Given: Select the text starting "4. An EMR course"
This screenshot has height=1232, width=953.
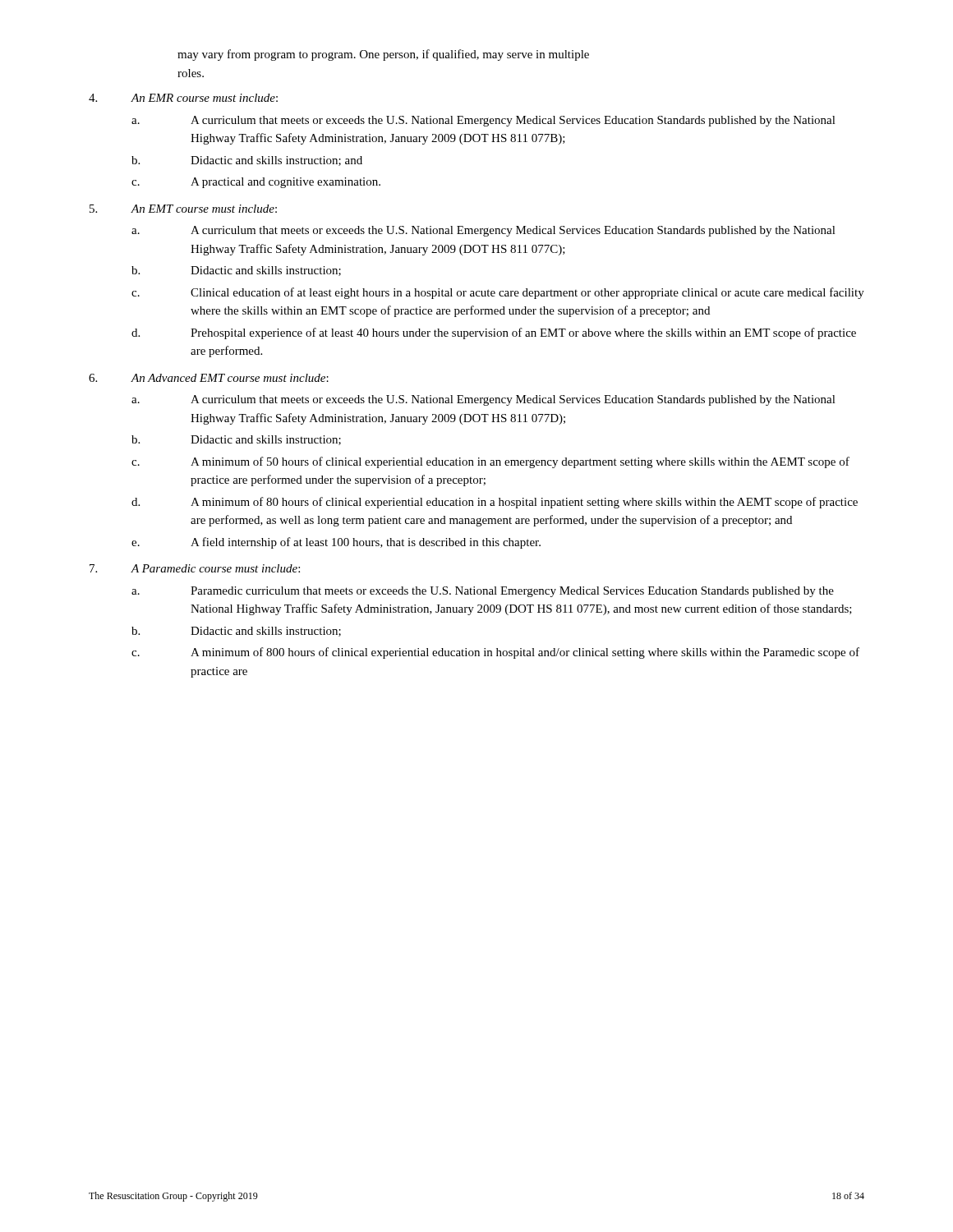Looking at the screenshot, I should 476,141.
